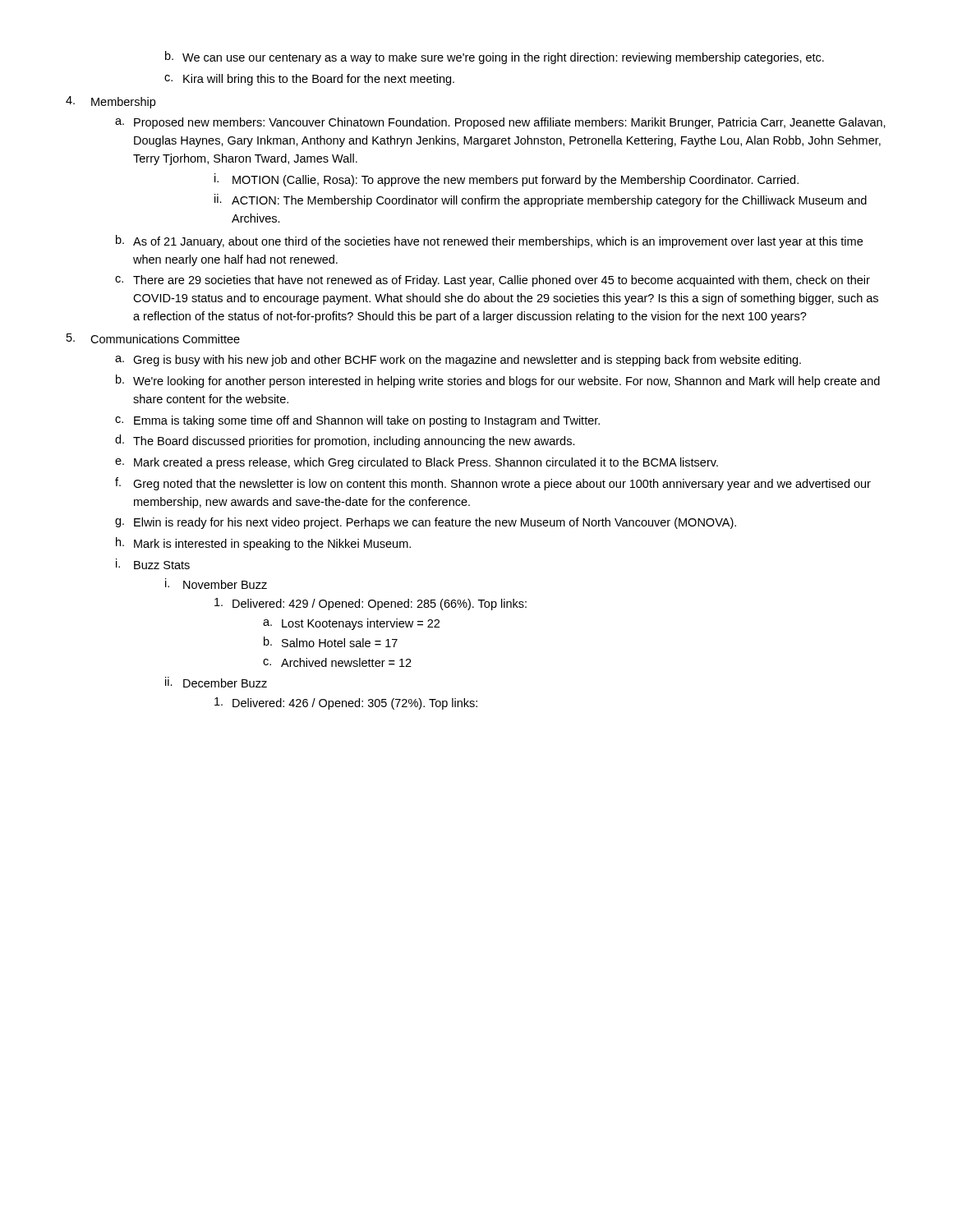Image resolution: width=953 pixels, height=1232 pixels.
Task: Locate the list item containing "a. Greg is busy with"
Action: (x=501, y=361)
